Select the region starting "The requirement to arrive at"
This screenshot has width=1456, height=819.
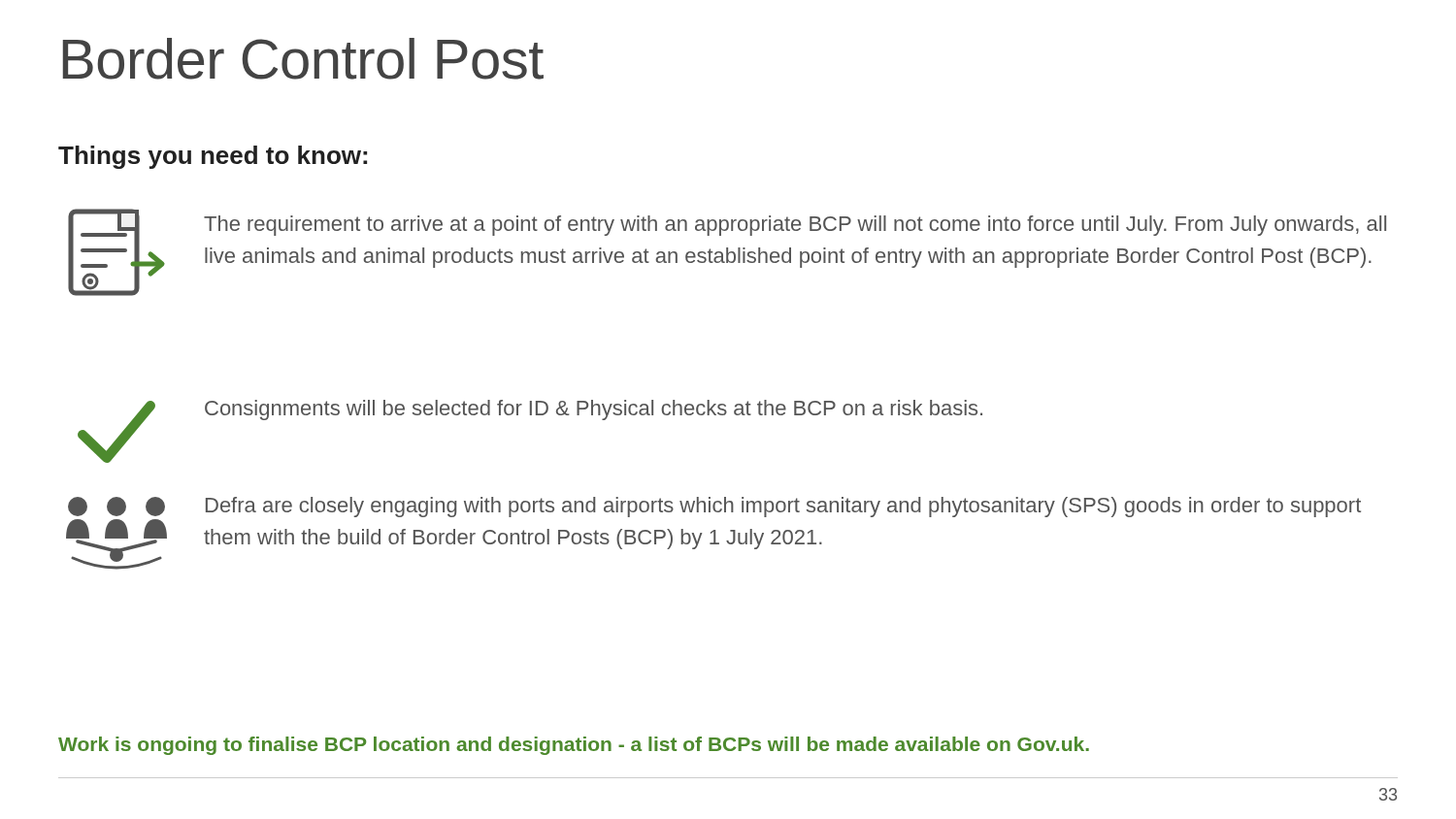(x=796, y=240)
